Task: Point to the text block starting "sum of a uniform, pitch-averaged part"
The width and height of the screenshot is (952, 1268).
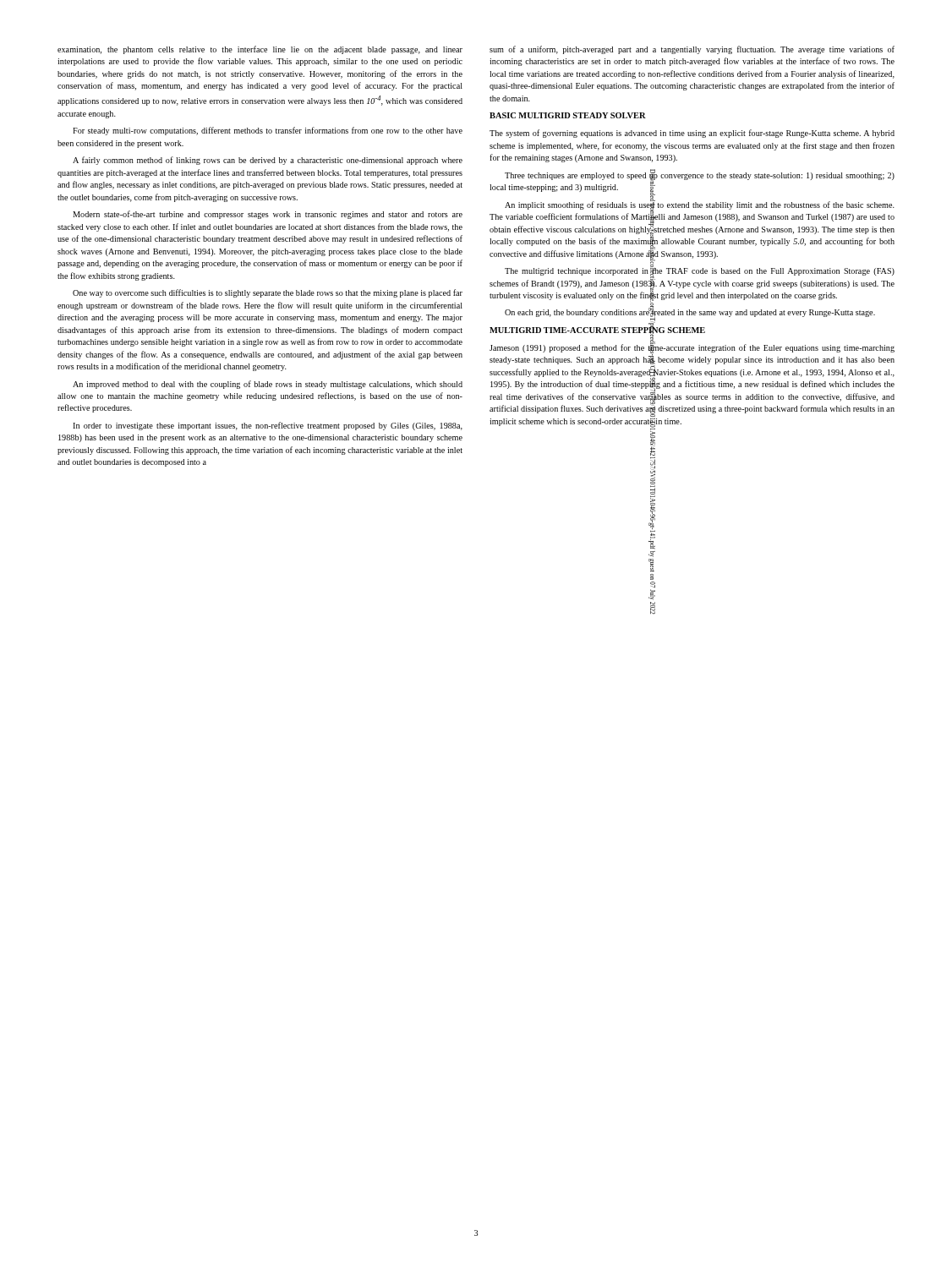Action: coord(692,75)
